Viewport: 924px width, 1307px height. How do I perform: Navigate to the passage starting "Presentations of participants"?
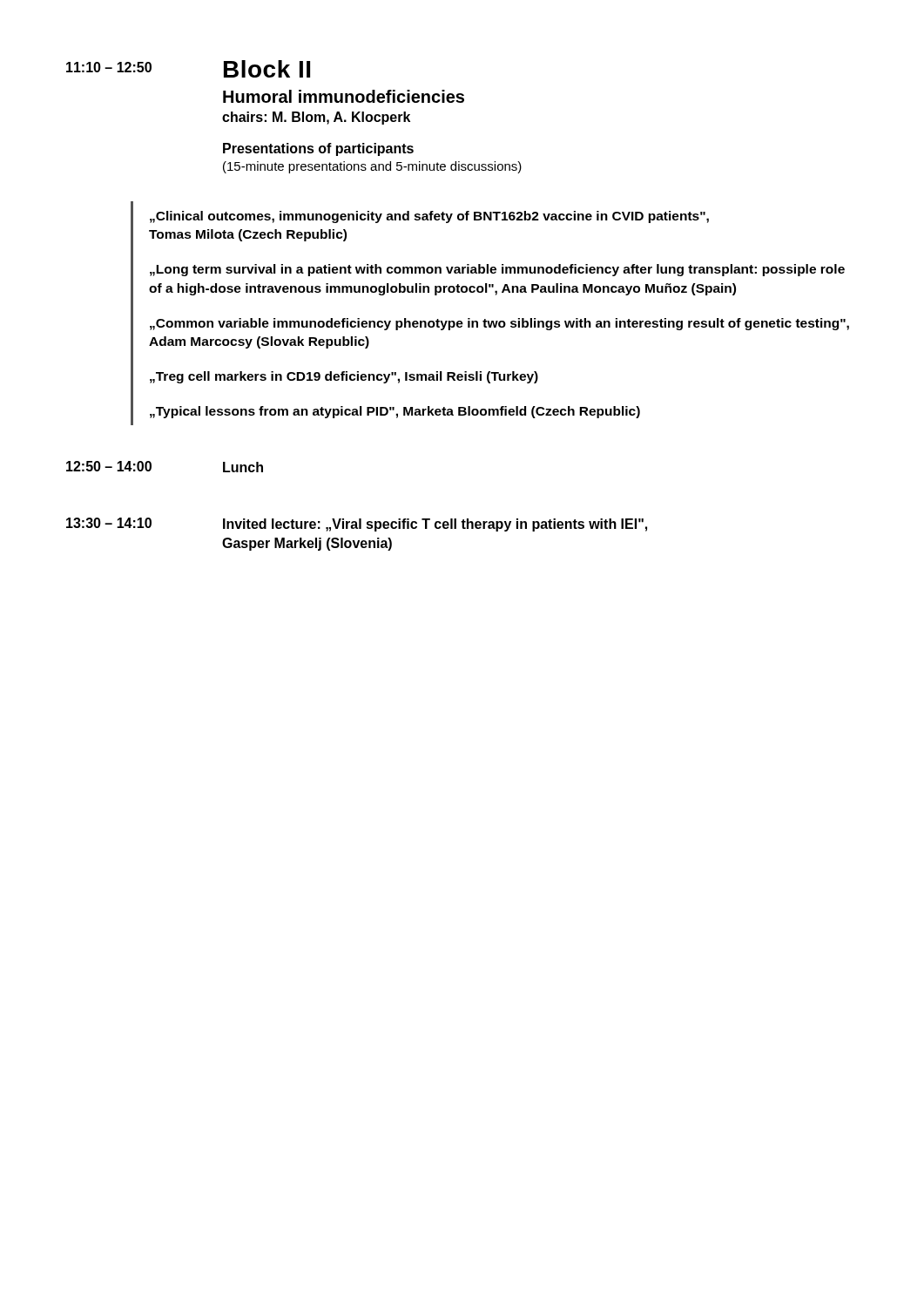[x=318, y=148]
